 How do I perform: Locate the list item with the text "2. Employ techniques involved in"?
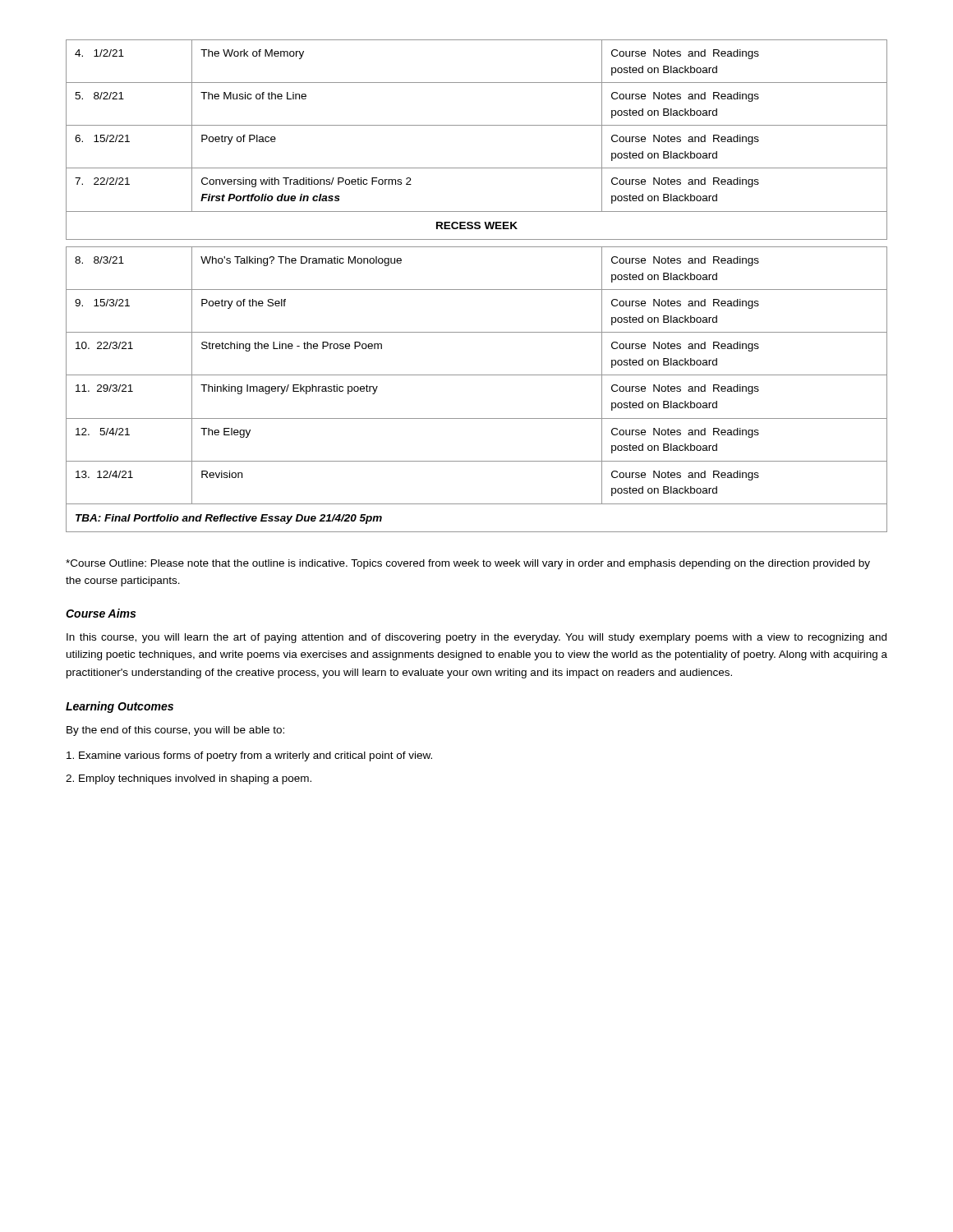tap(189, 778)
